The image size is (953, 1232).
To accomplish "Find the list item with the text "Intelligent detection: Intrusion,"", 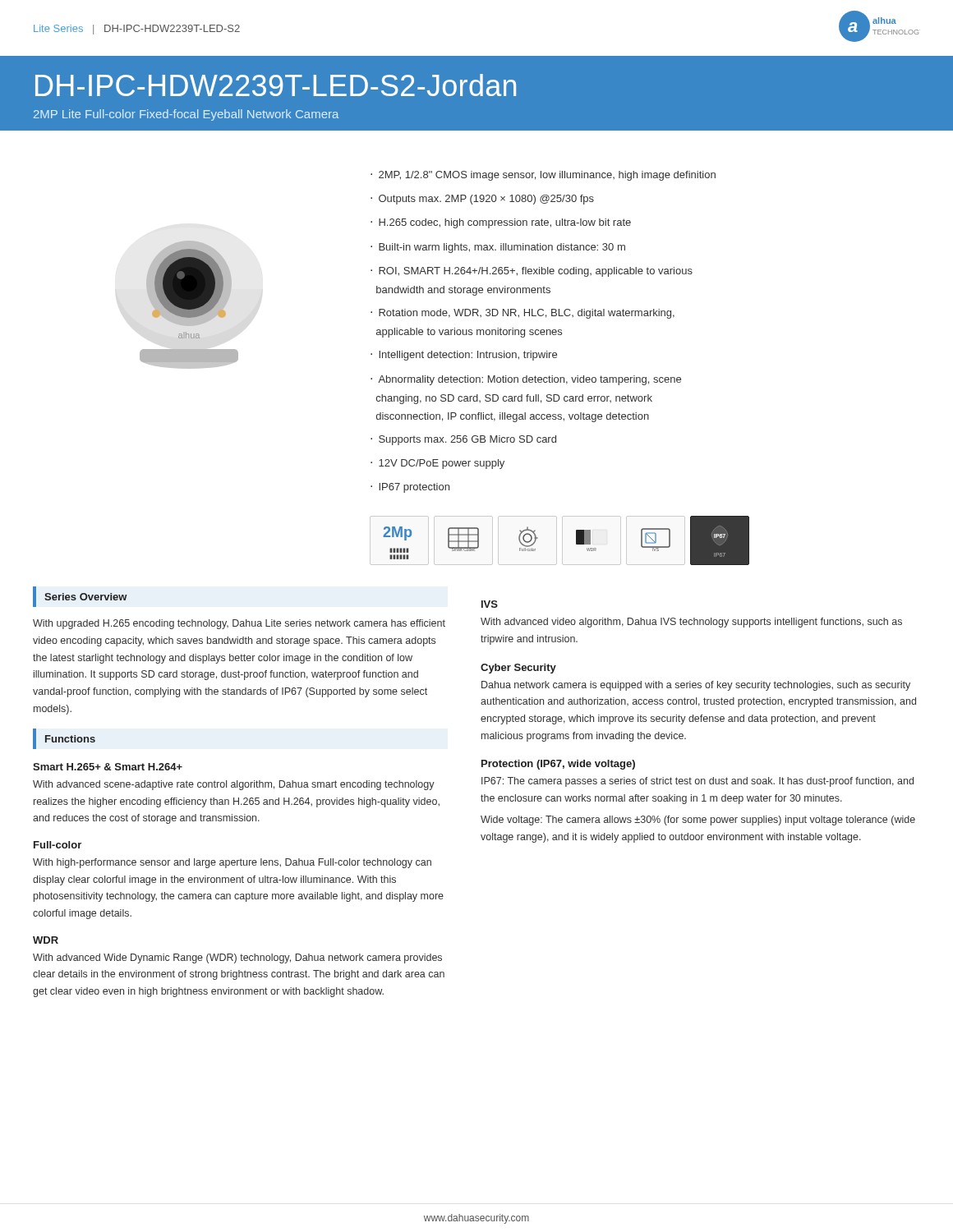I will [468, 355].
